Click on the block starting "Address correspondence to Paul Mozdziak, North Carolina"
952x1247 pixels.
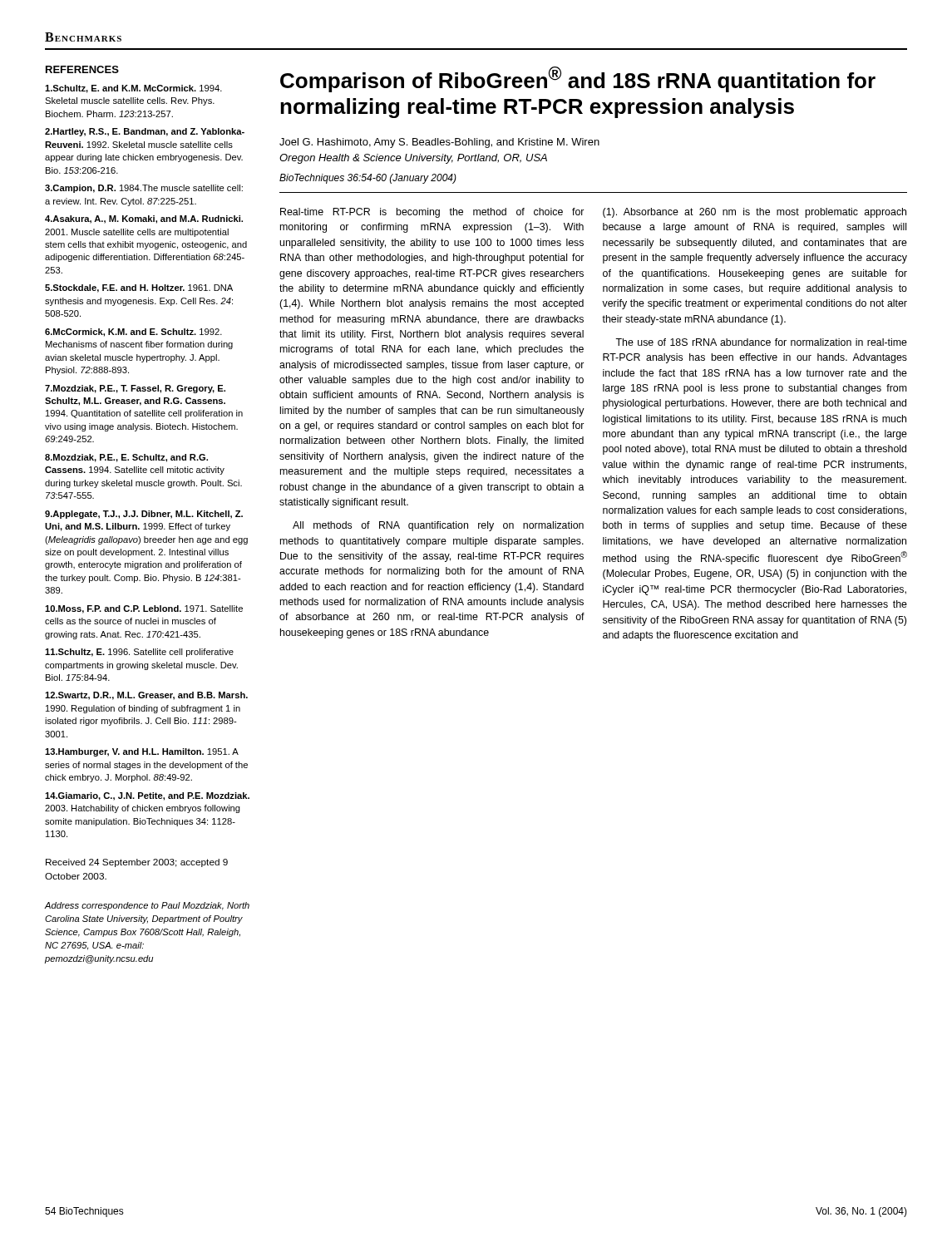147,932
